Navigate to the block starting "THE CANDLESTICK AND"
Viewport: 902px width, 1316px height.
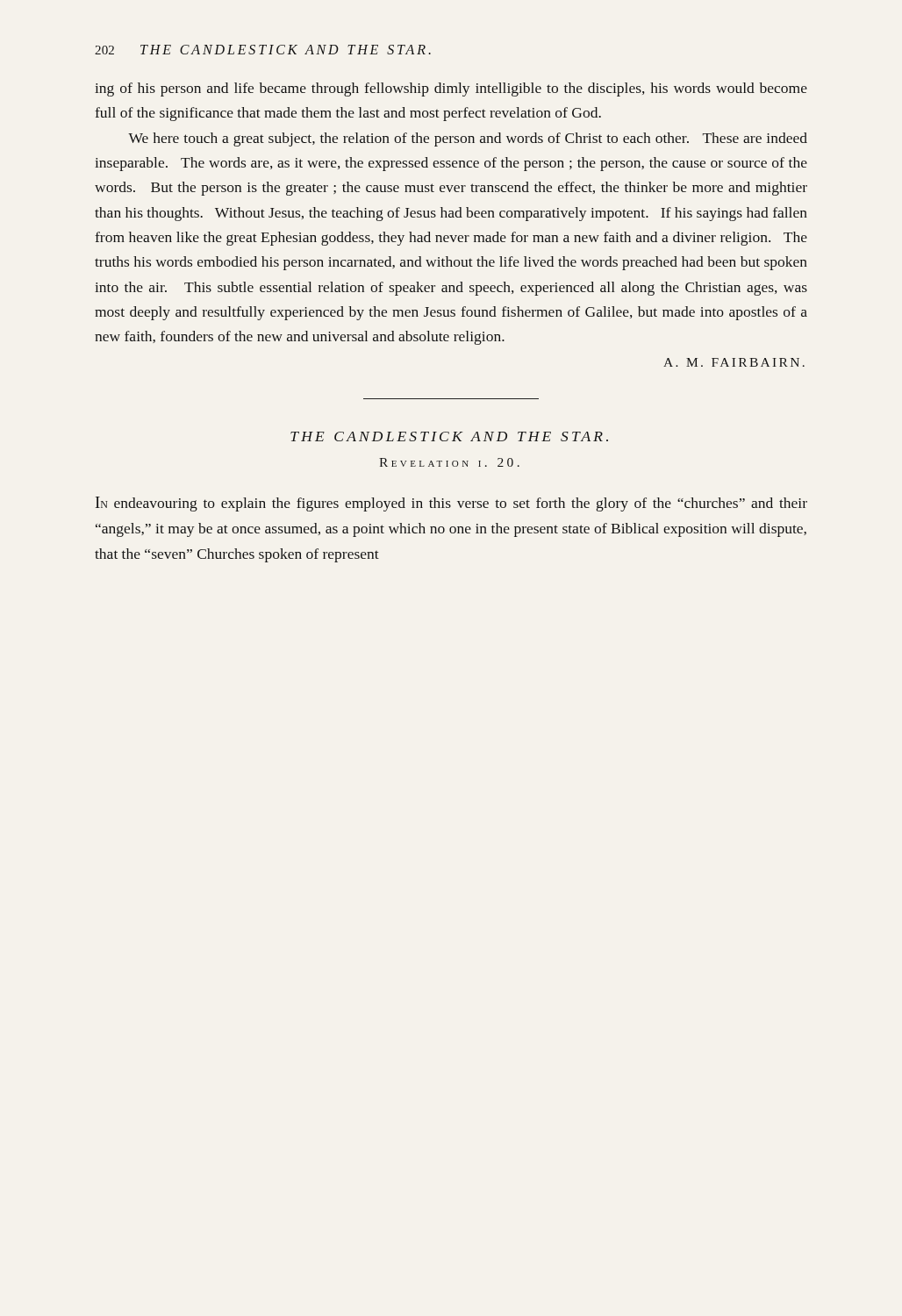click(451, 436)
